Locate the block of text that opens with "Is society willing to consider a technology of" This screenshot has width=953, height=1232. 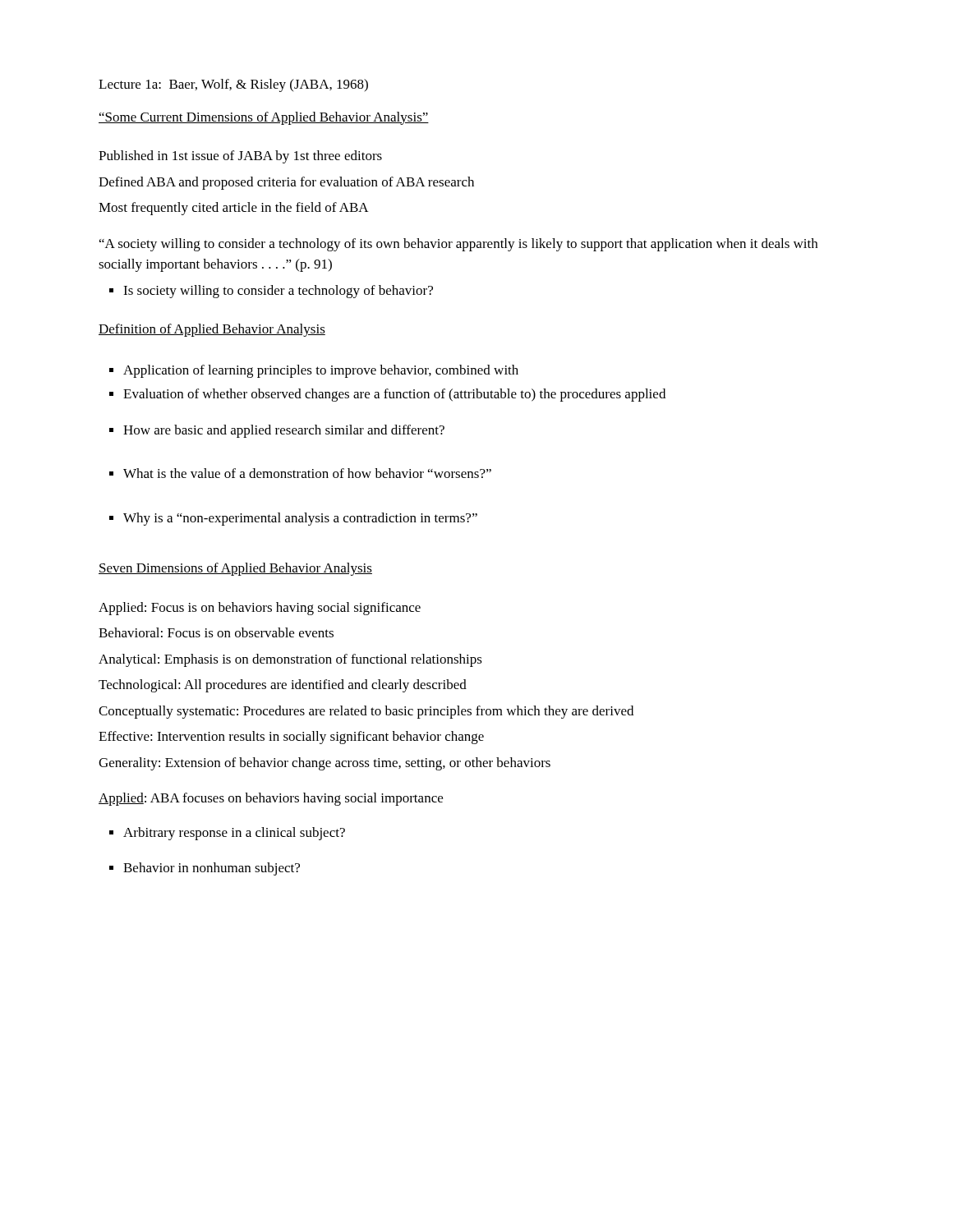(x=271, y=292)
